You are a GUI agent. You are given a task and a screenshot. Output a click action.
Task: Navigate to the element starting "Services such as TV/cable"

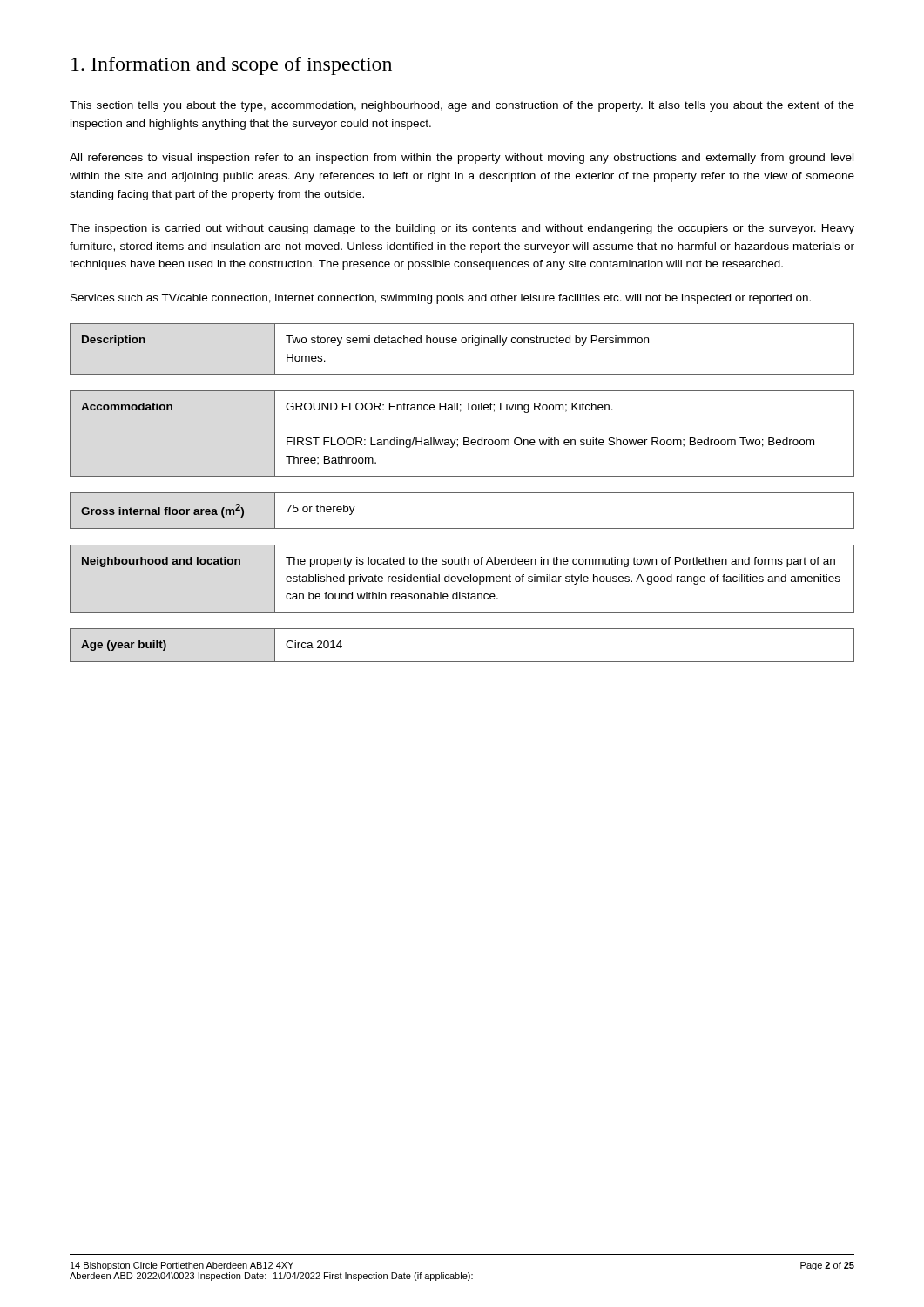441,298
